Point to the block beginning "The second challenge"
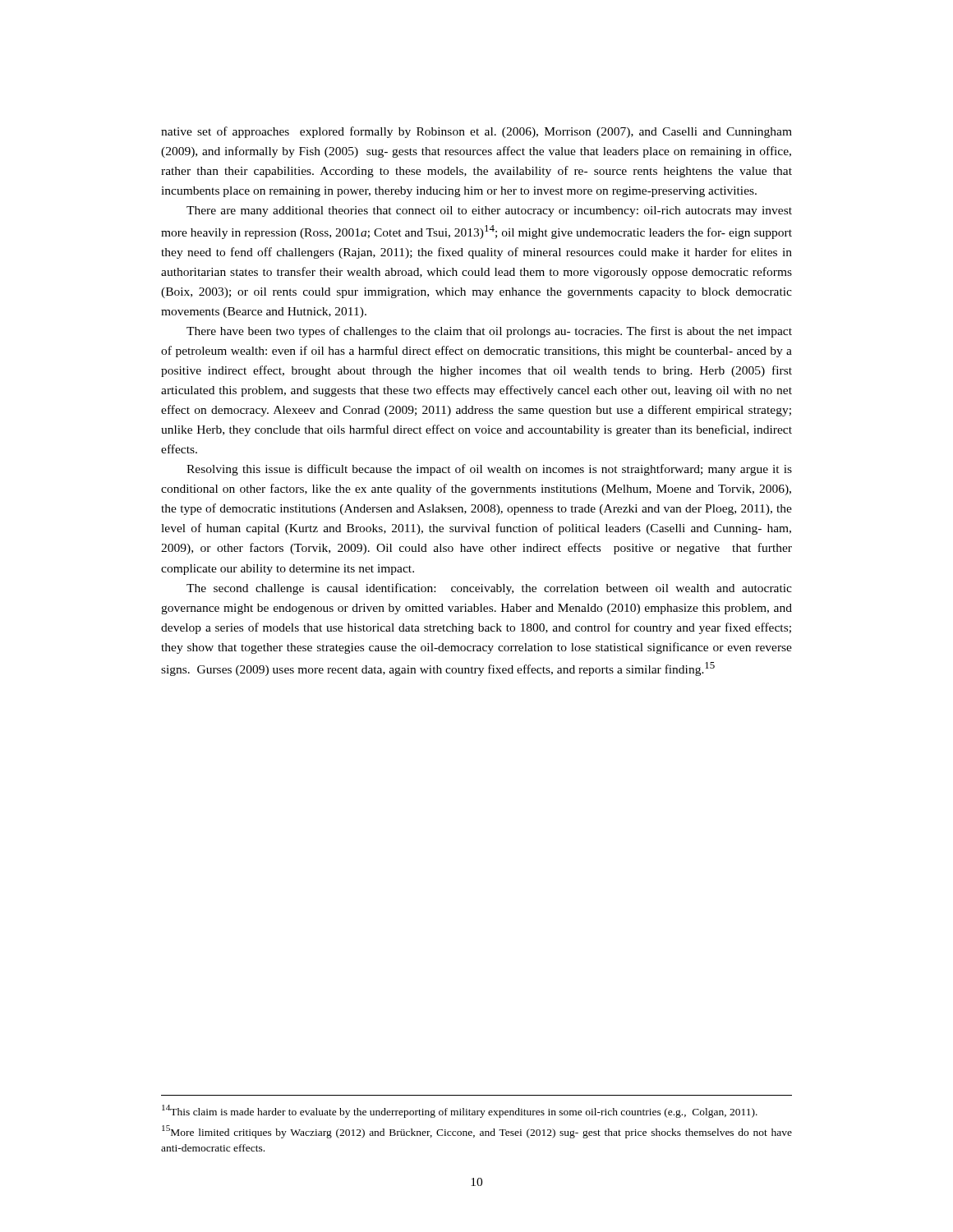953x1232 pixels. [x=476, y=628]
